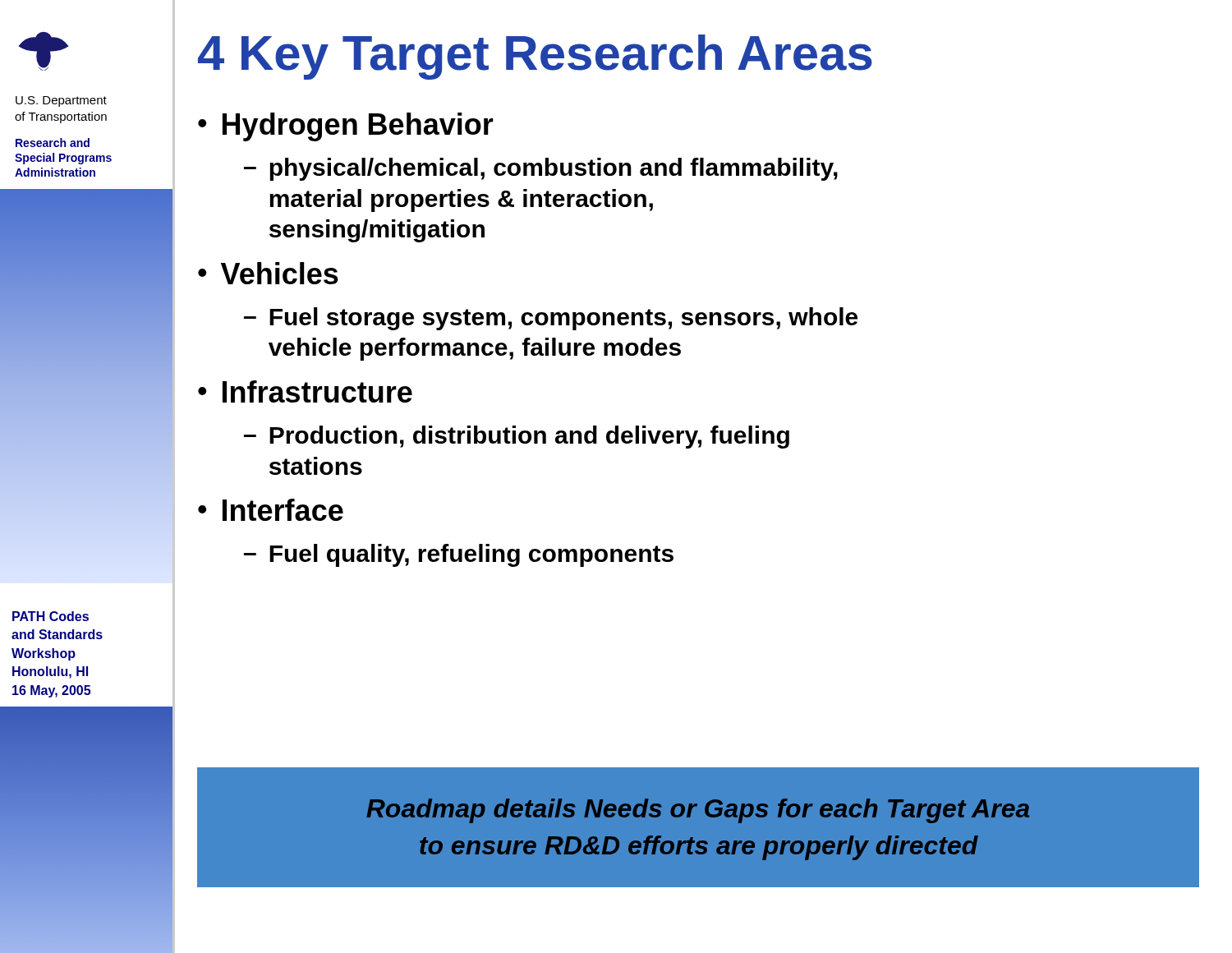Point to "• Hydrogen Behavior"
The image size is (1232, 953).
click(345, 125)
